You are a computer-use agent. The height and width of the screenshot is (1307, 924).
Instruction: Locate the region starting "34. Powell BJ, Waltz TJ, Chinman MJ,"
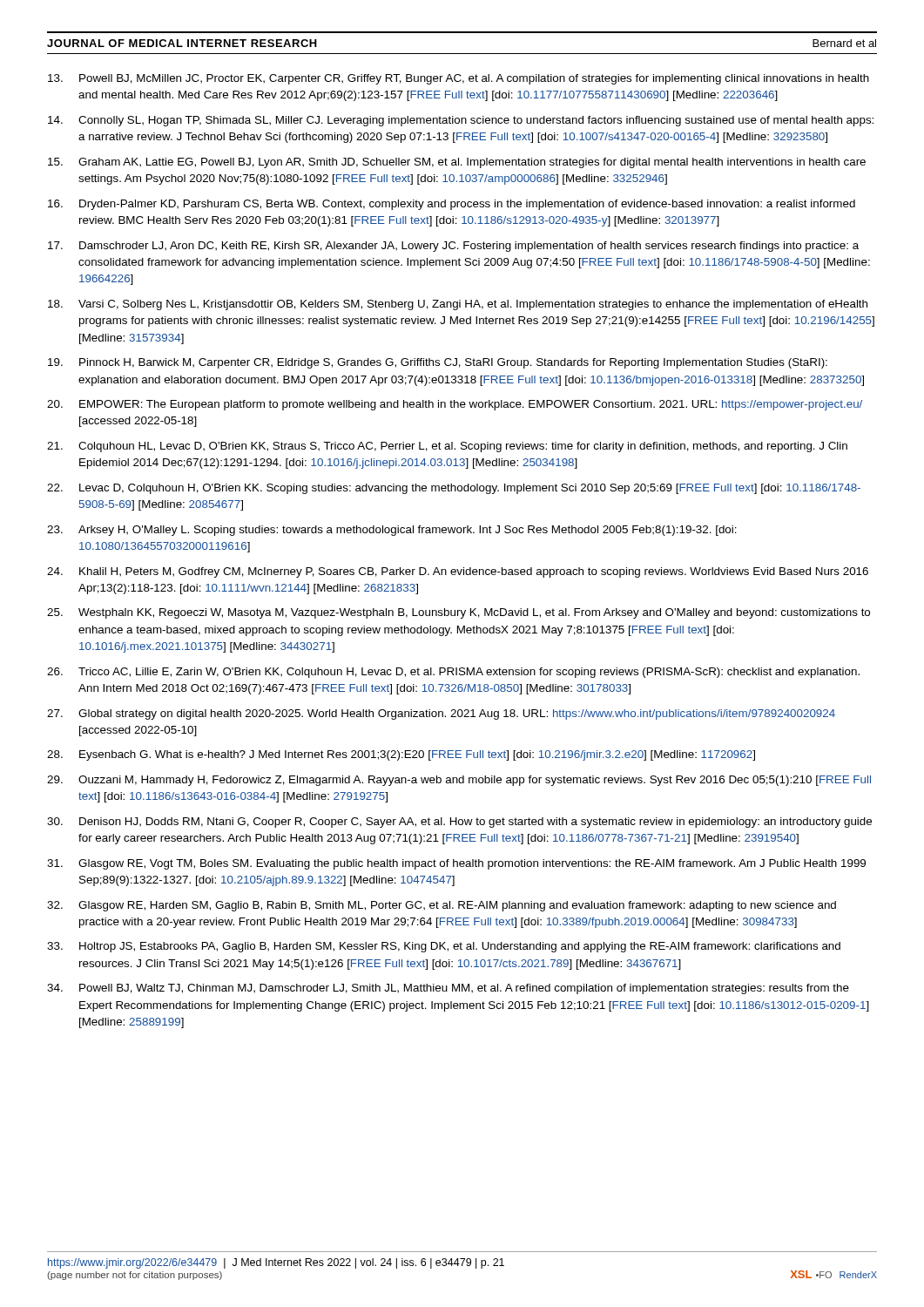[462, 1005]
